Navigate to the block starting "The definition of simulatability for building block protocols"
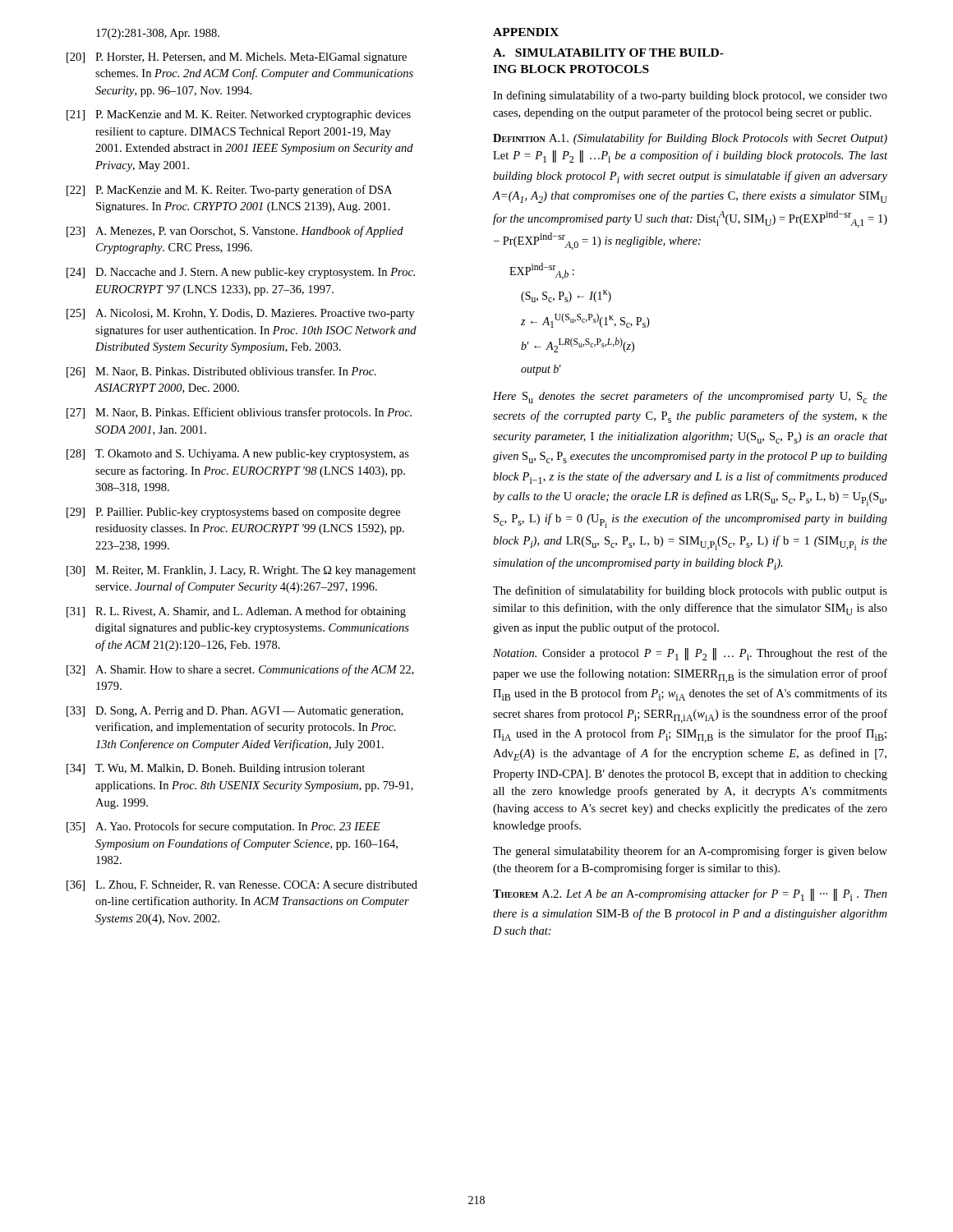Image resolution: width=953 pixels, height=1232 pixels. 690,609
